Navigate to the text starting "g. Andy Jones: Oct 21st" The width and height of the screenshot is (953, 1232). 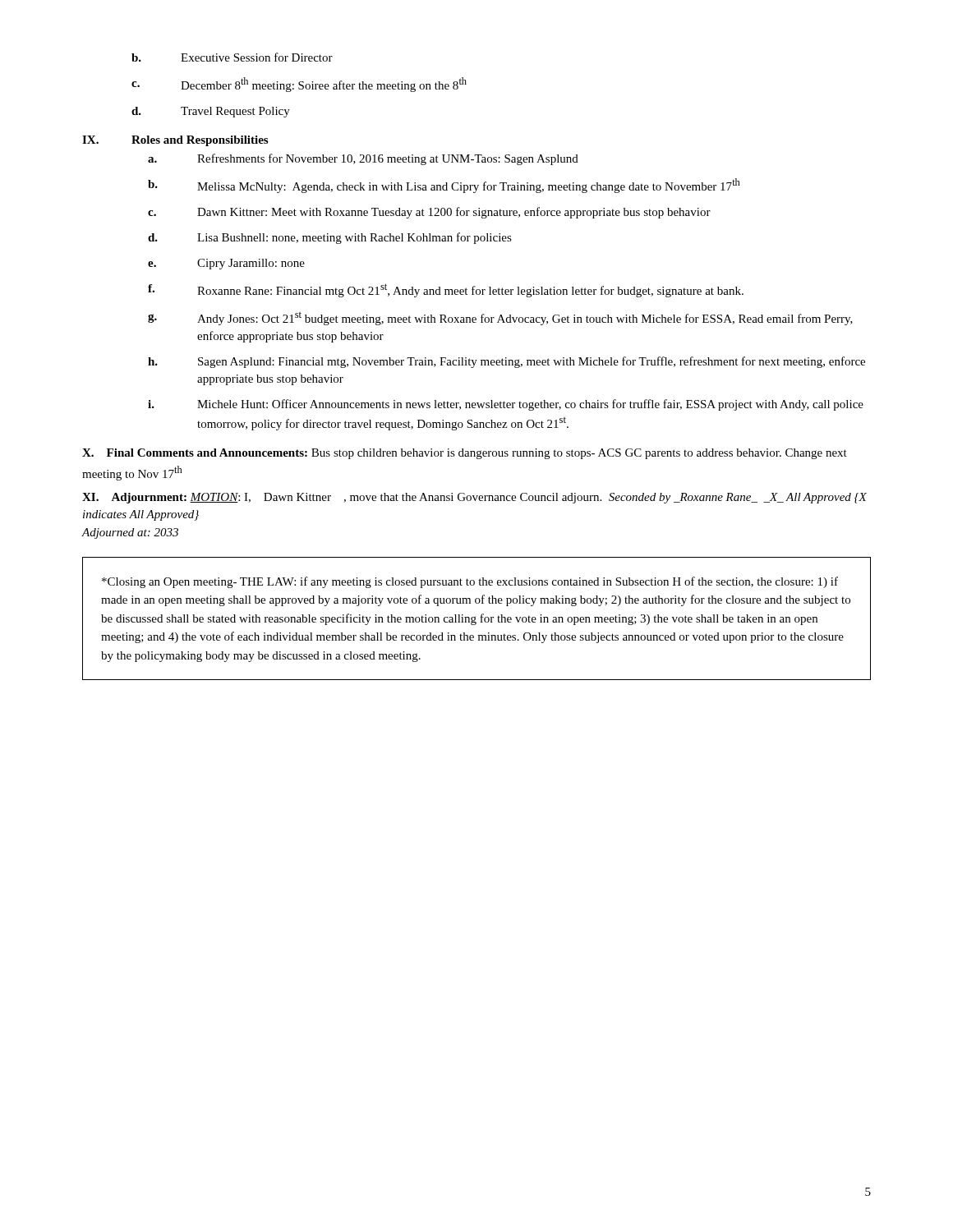[476, 326]
